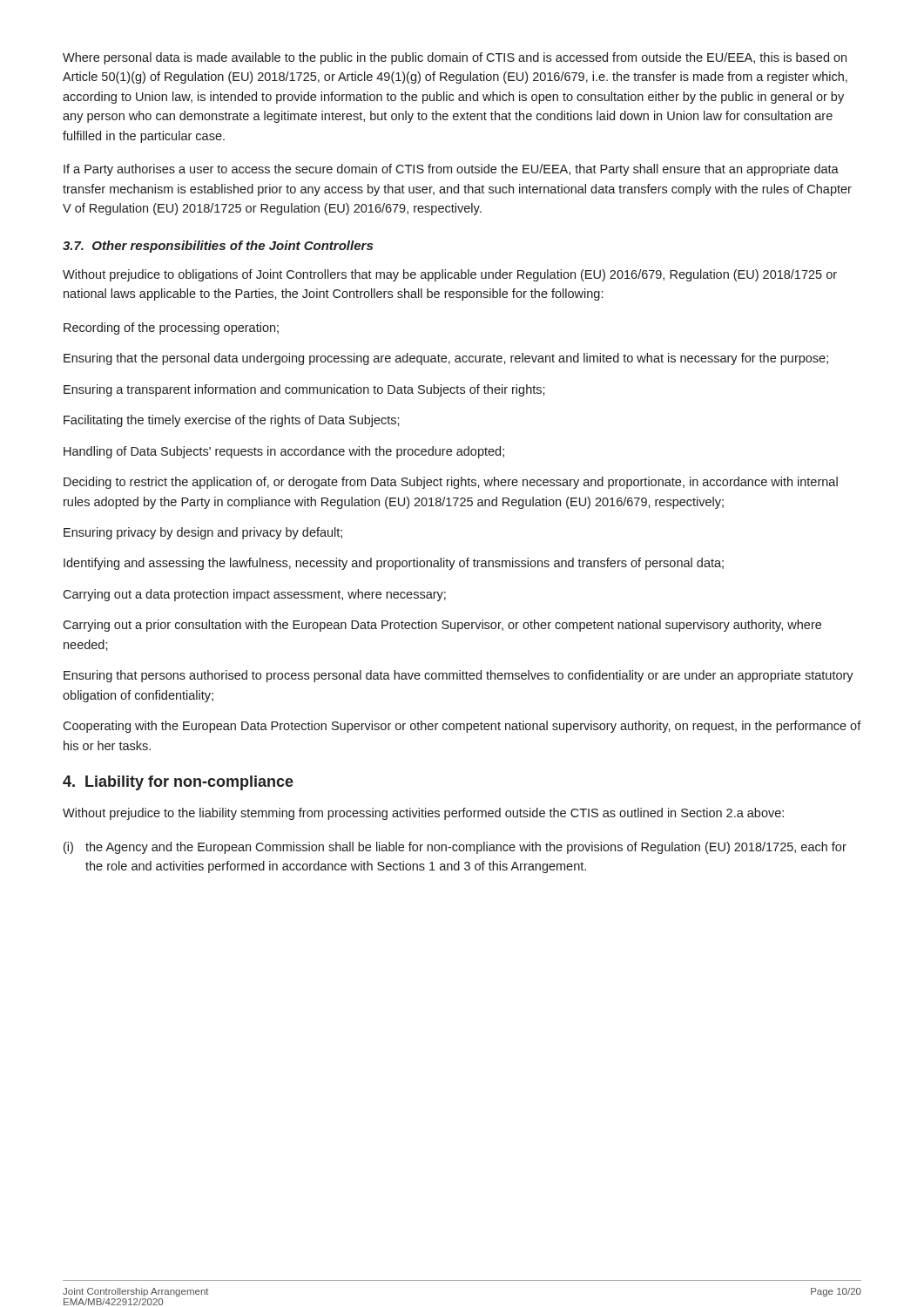The width and height of the screenshot is (924, 1307).
Task: Find "3.7. Other responsibilities of the Joint Controllers" on this page
Action: [x=218, y=245]
